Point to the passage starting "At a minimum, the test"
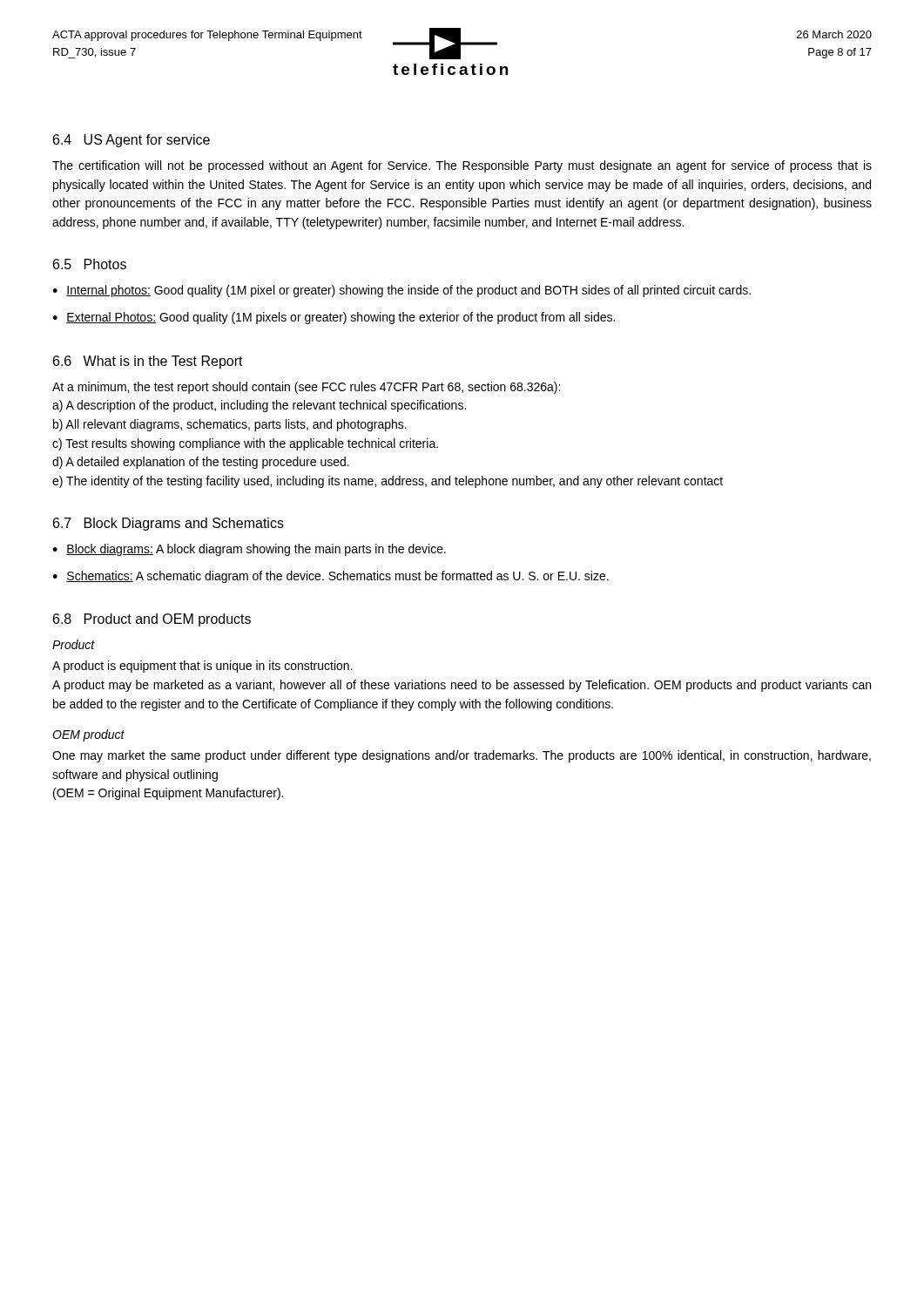The height and width of the screenshot is (1307, 924). coord(388,434)
